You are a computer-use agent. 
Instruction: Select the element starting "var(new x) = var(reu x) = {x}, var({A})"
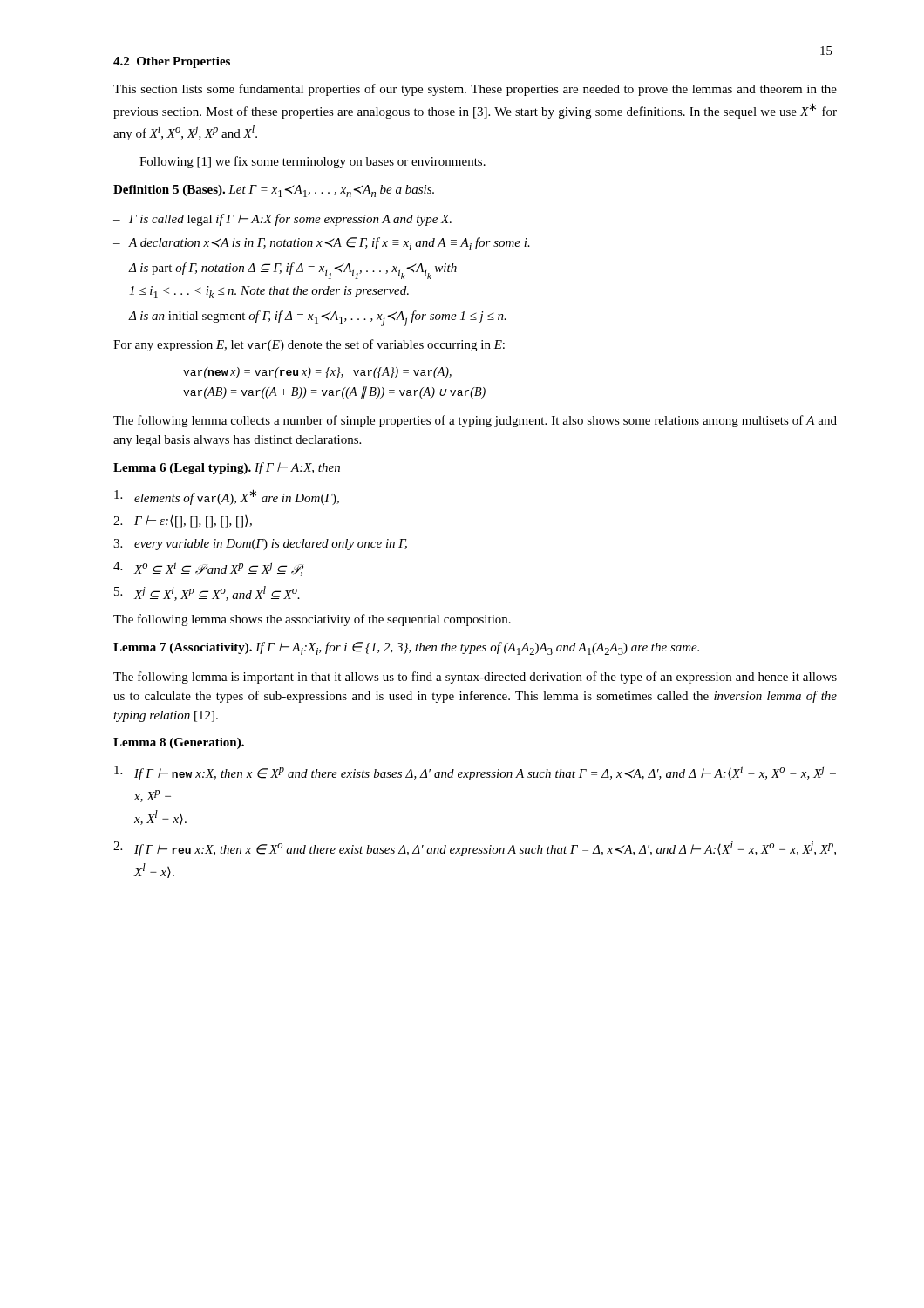334,383
